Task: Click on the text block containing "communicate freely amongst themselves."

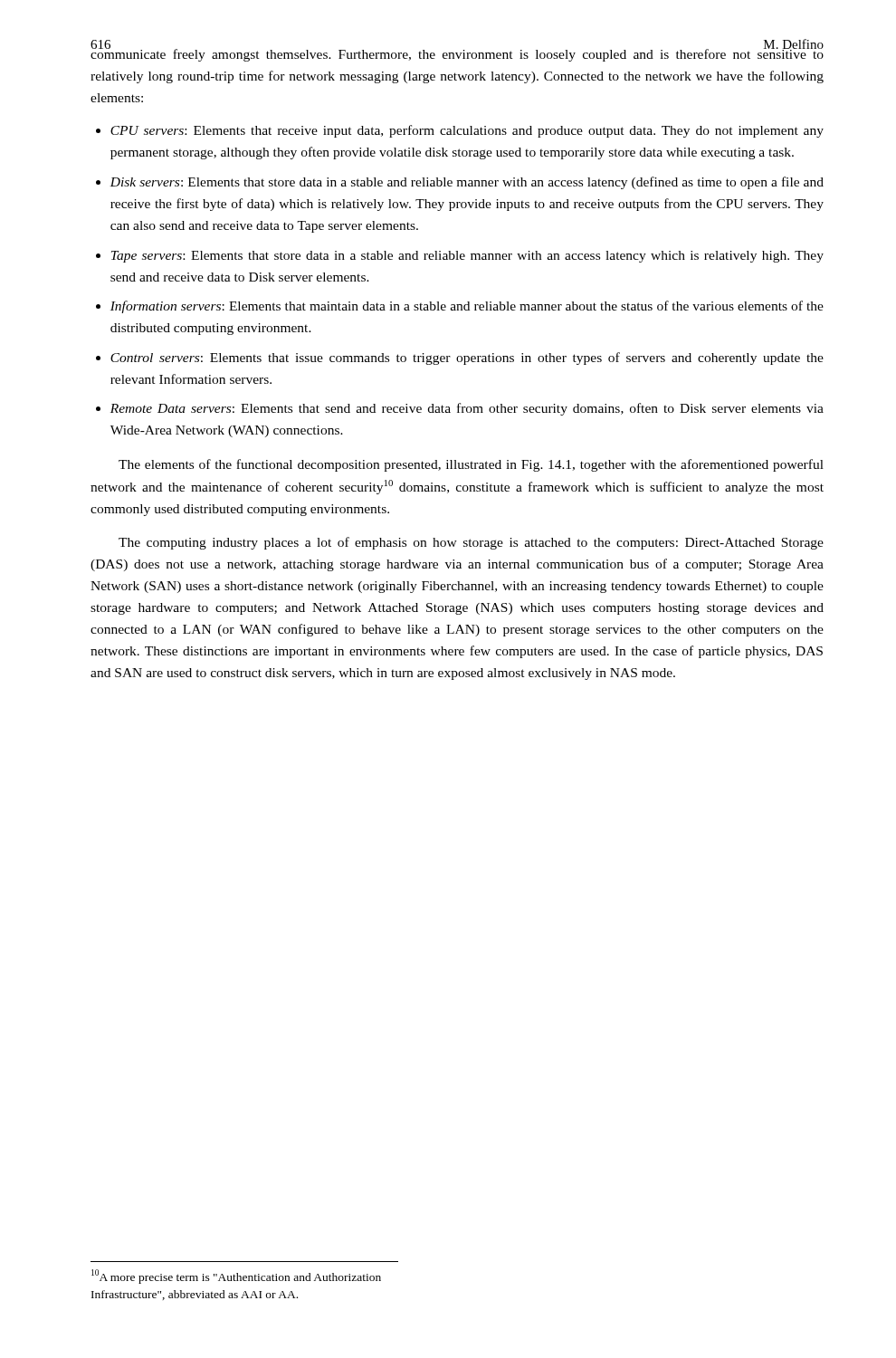Action: 457,76
